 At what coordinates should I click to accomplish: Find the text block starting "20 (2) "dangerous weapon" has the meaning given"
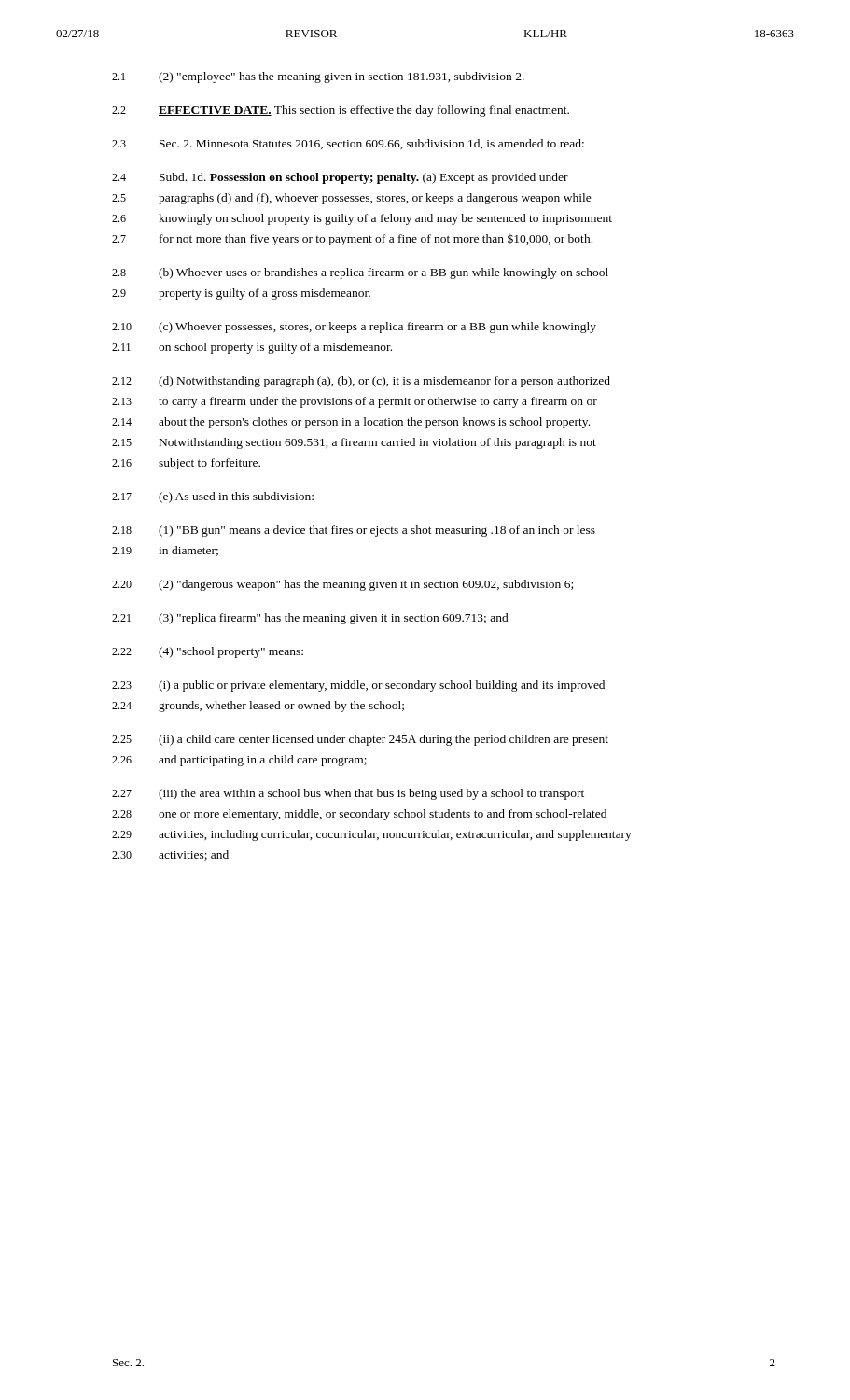[444, 585]
